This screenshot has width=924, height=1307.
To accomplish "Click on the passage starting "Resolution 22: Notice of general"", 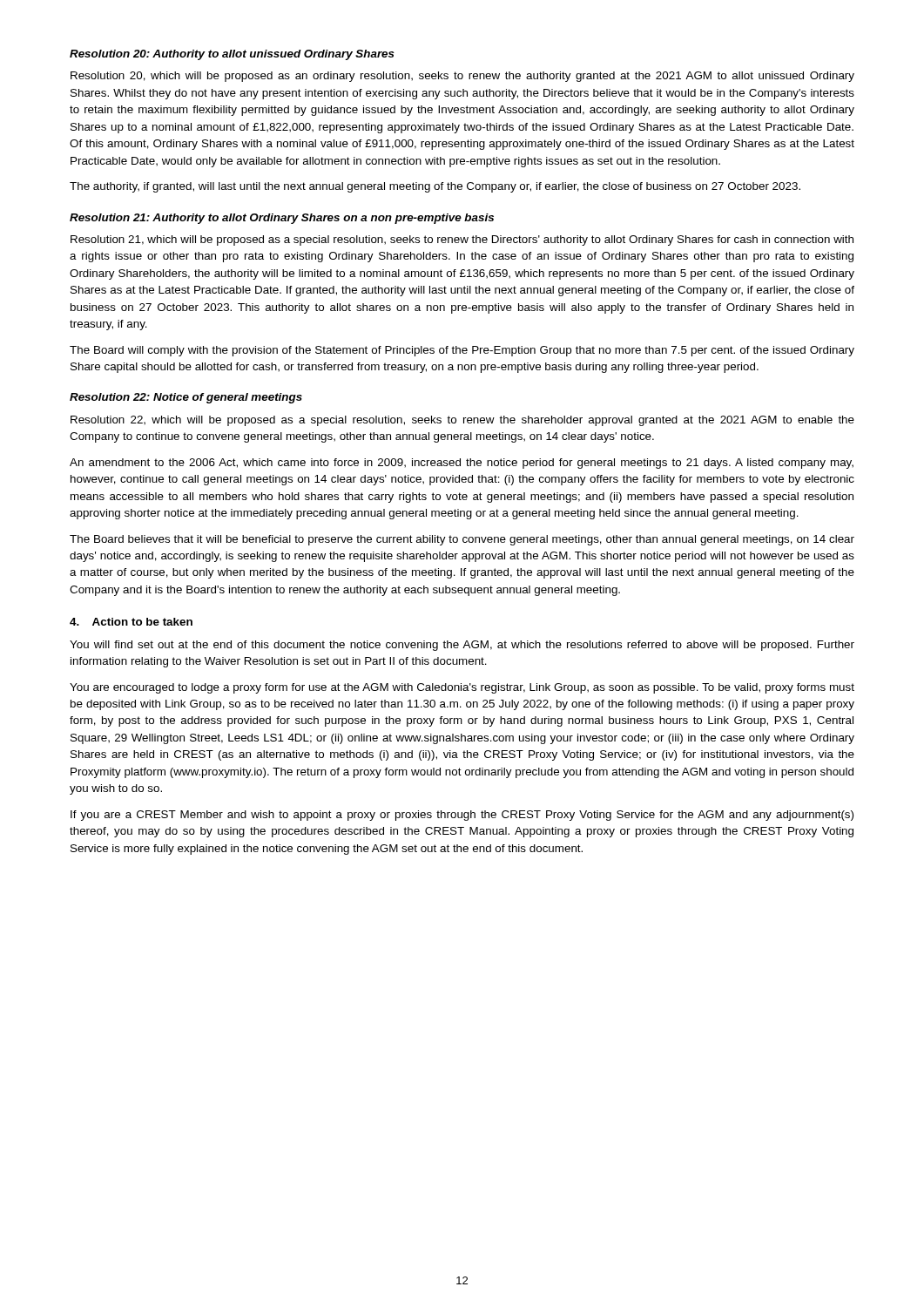I will click(x=186, y=397).
